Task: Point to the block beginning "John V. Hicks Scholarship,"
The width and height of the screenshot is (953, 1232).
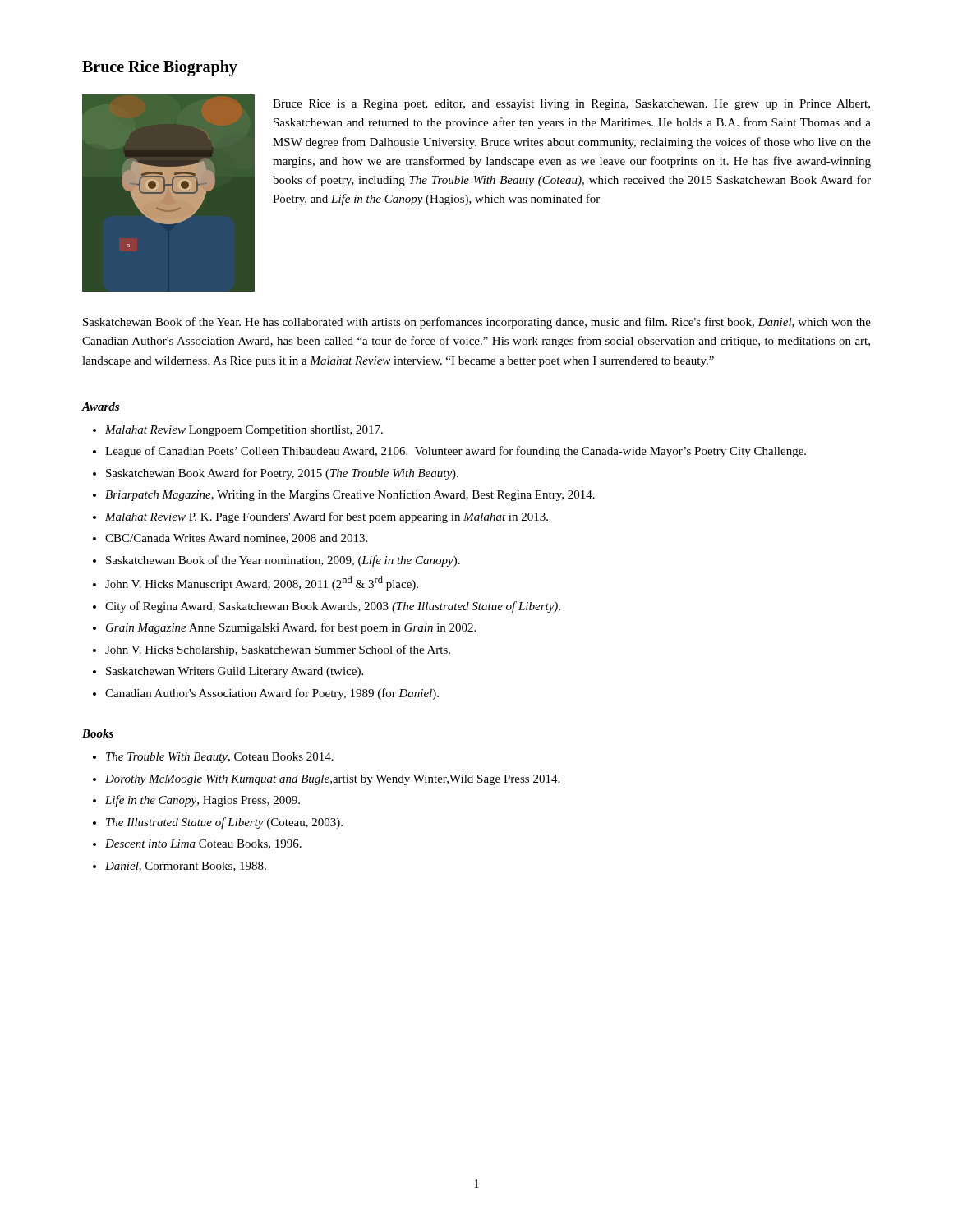Action: (278, 649)
